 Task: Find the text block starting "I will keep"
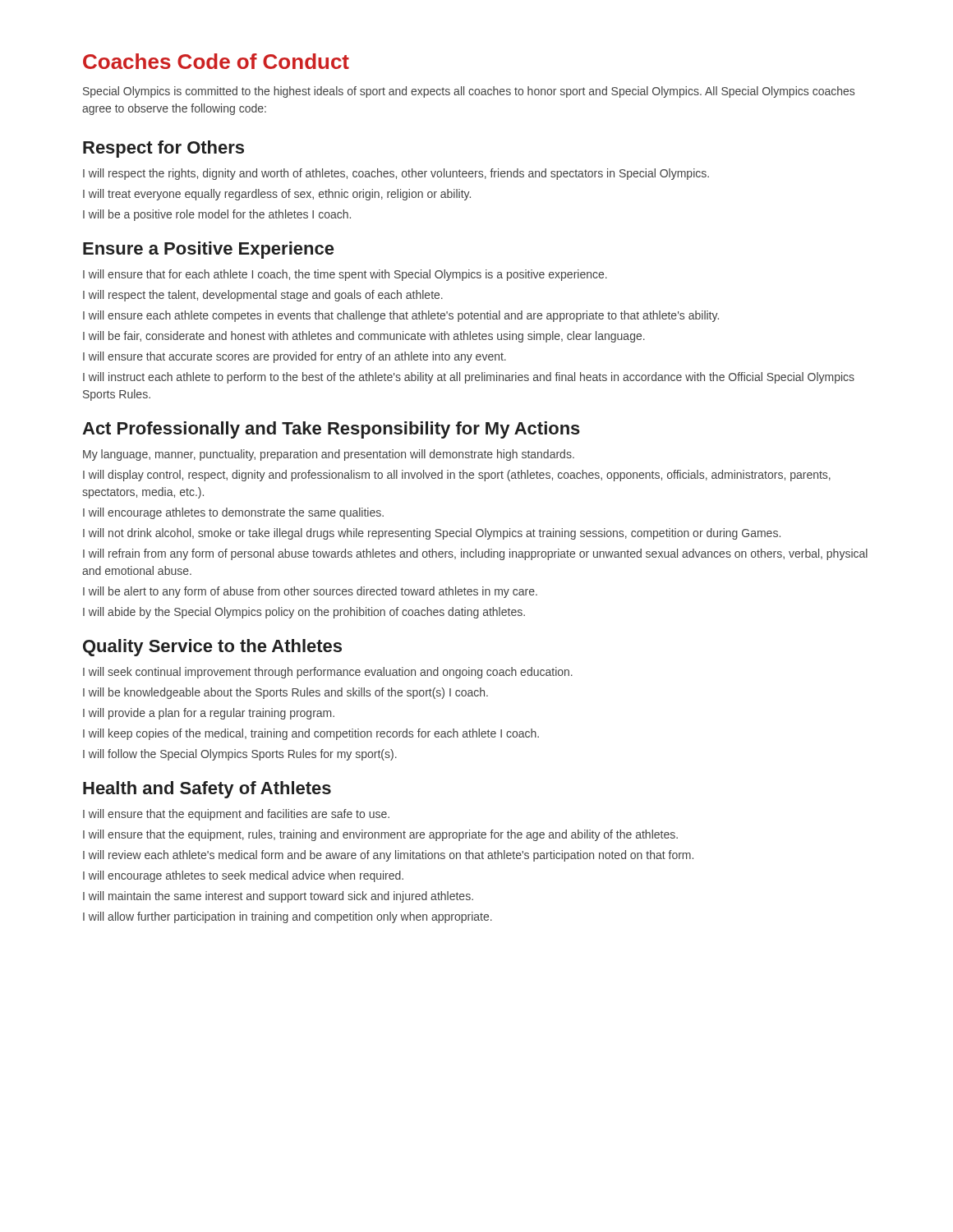tap(476, 734)
